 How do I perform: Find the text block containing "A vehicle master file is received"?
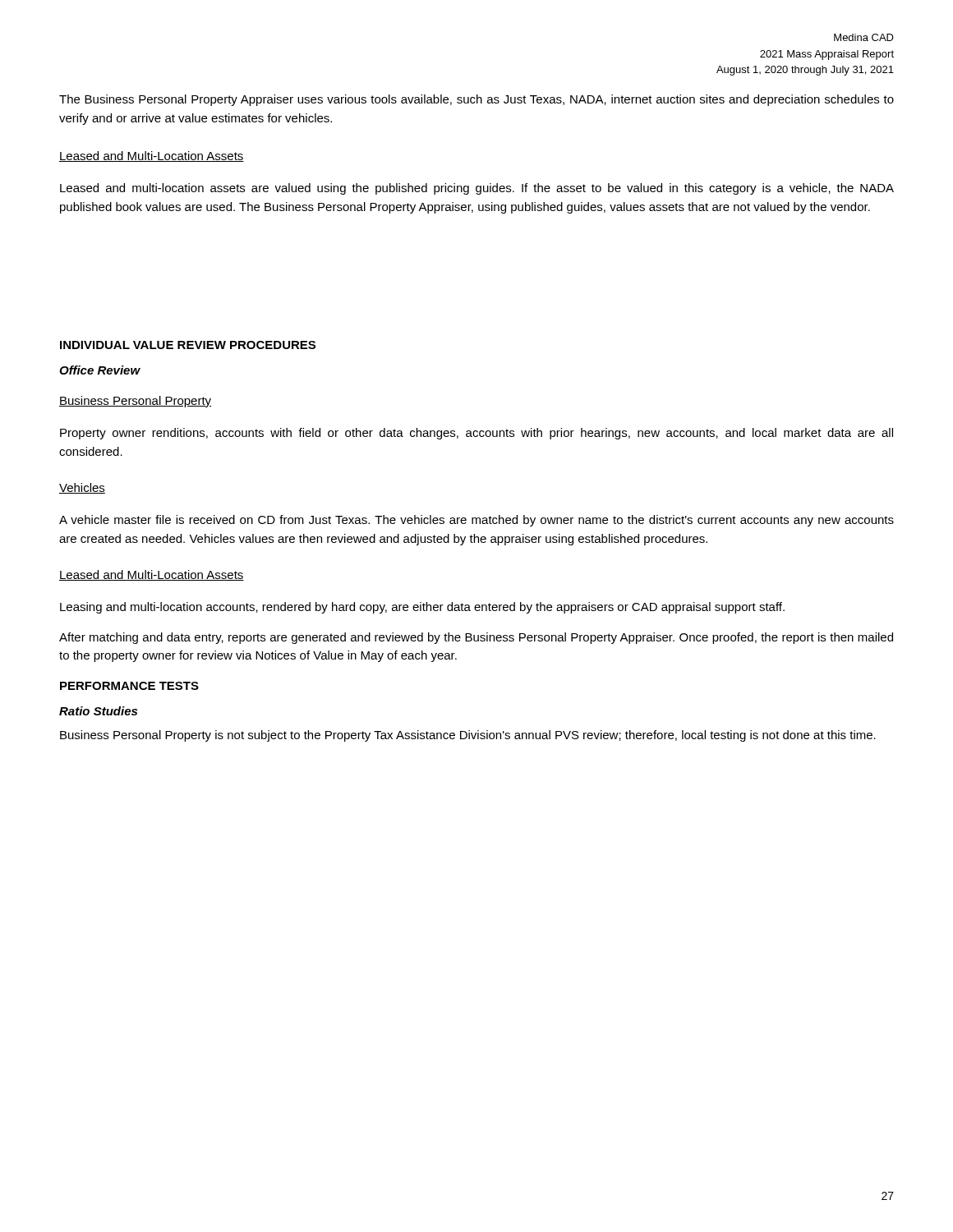(476, 529)
